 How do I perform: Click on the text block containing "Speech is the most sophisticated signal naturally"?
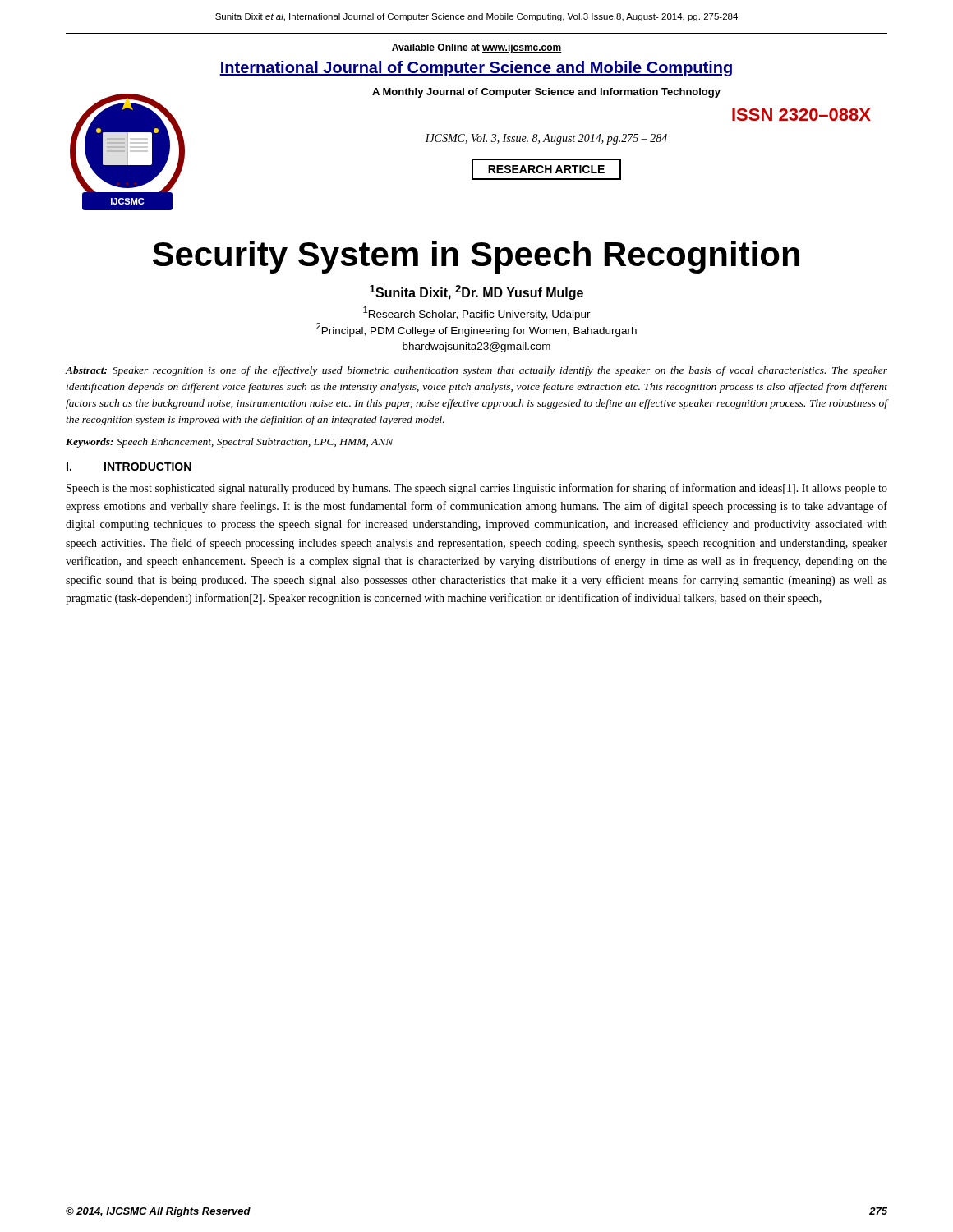[476, 543]
